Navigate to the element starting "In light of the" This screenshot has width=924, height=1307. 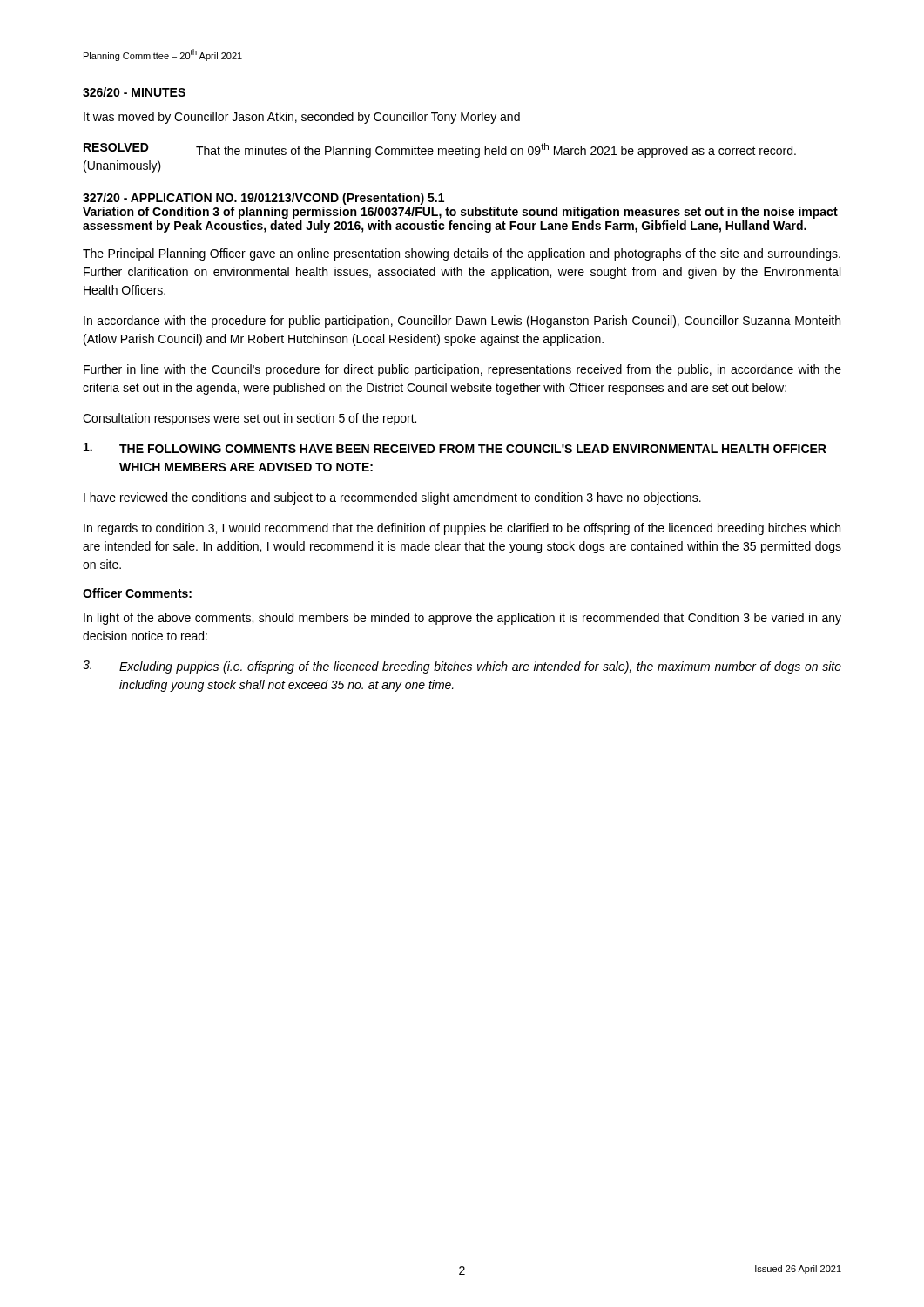462,627
